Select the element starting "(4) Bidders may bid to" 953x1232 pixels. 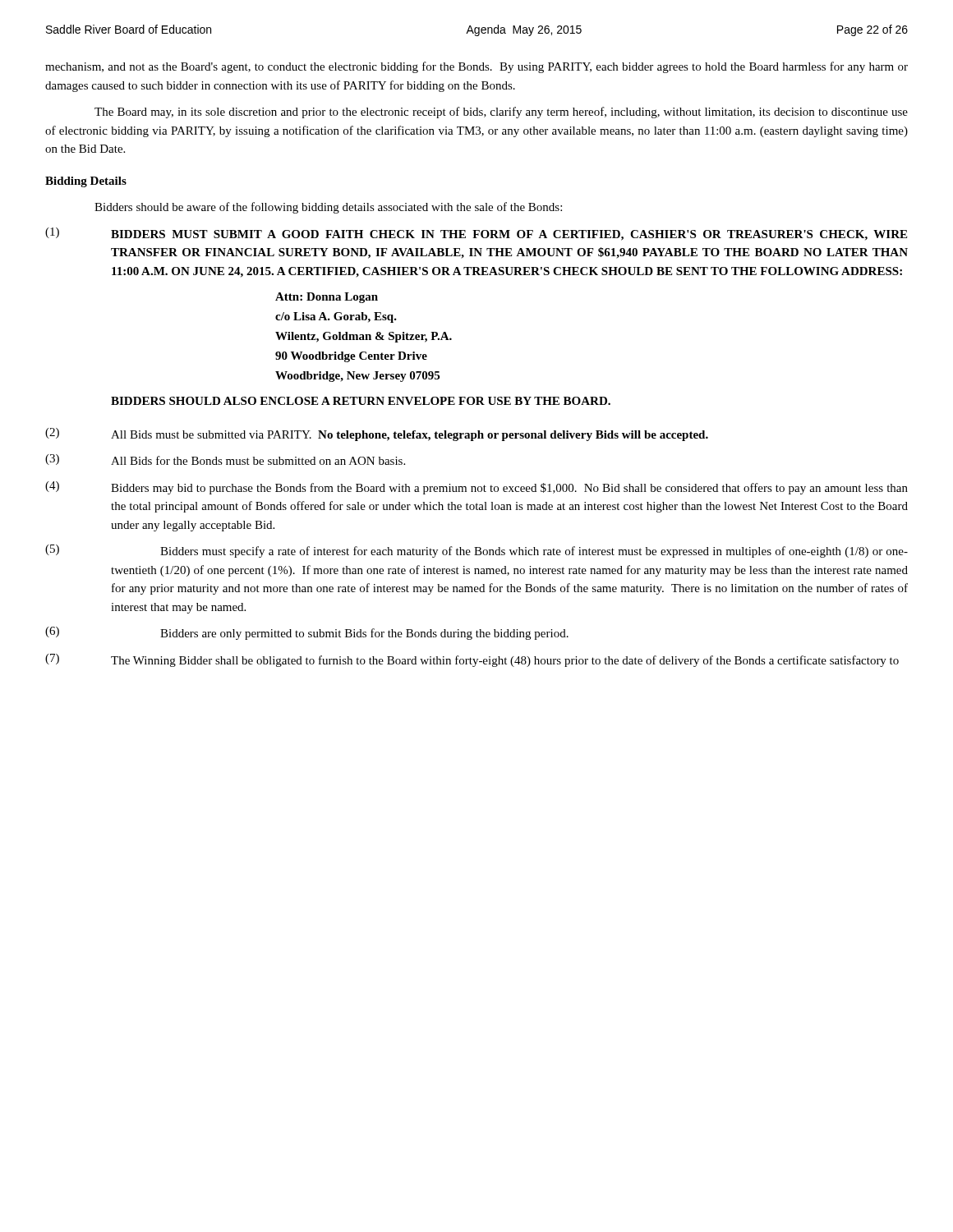click(476, 506)
